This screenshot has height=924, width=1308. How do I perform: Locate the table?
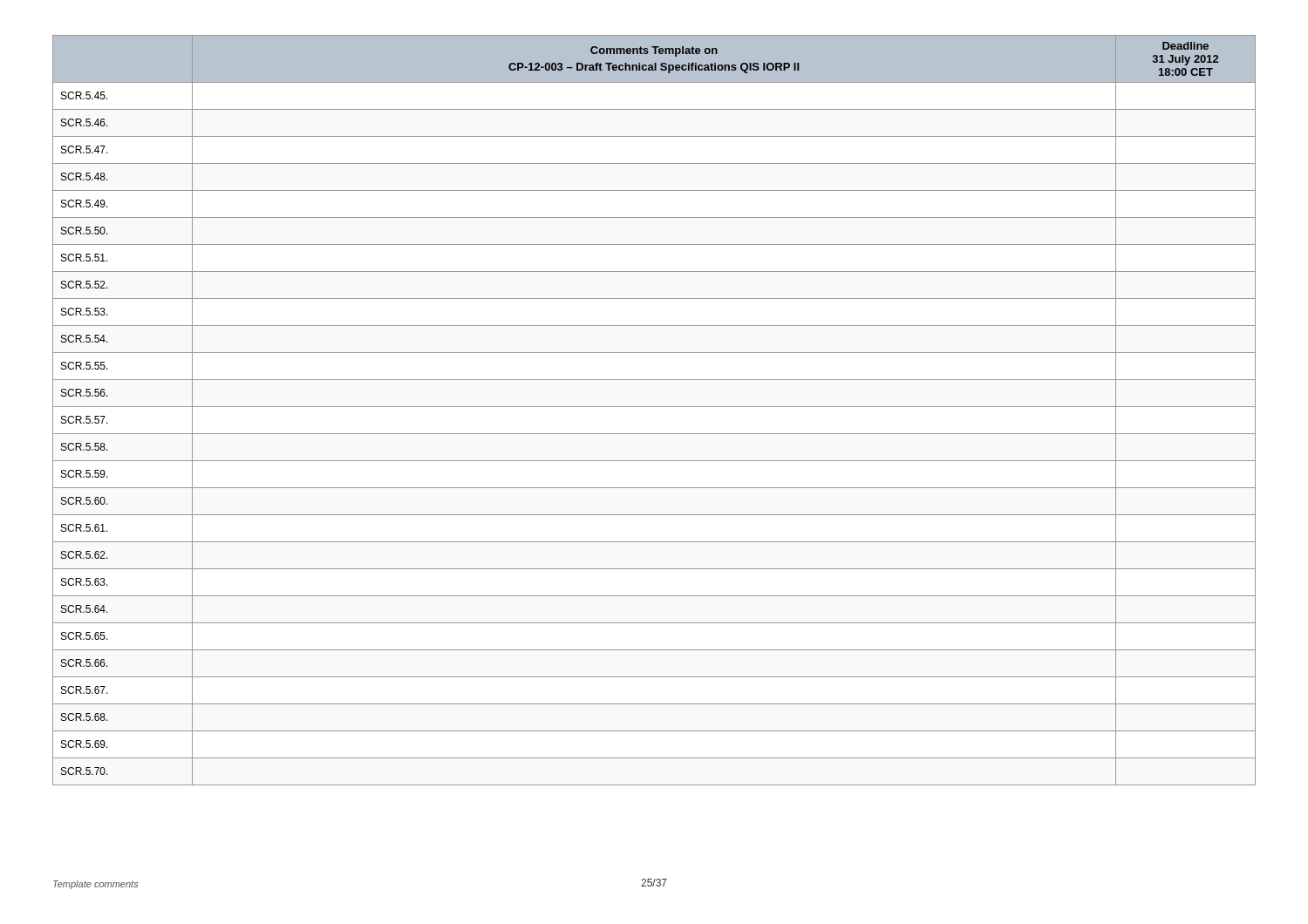click(654, 410)
